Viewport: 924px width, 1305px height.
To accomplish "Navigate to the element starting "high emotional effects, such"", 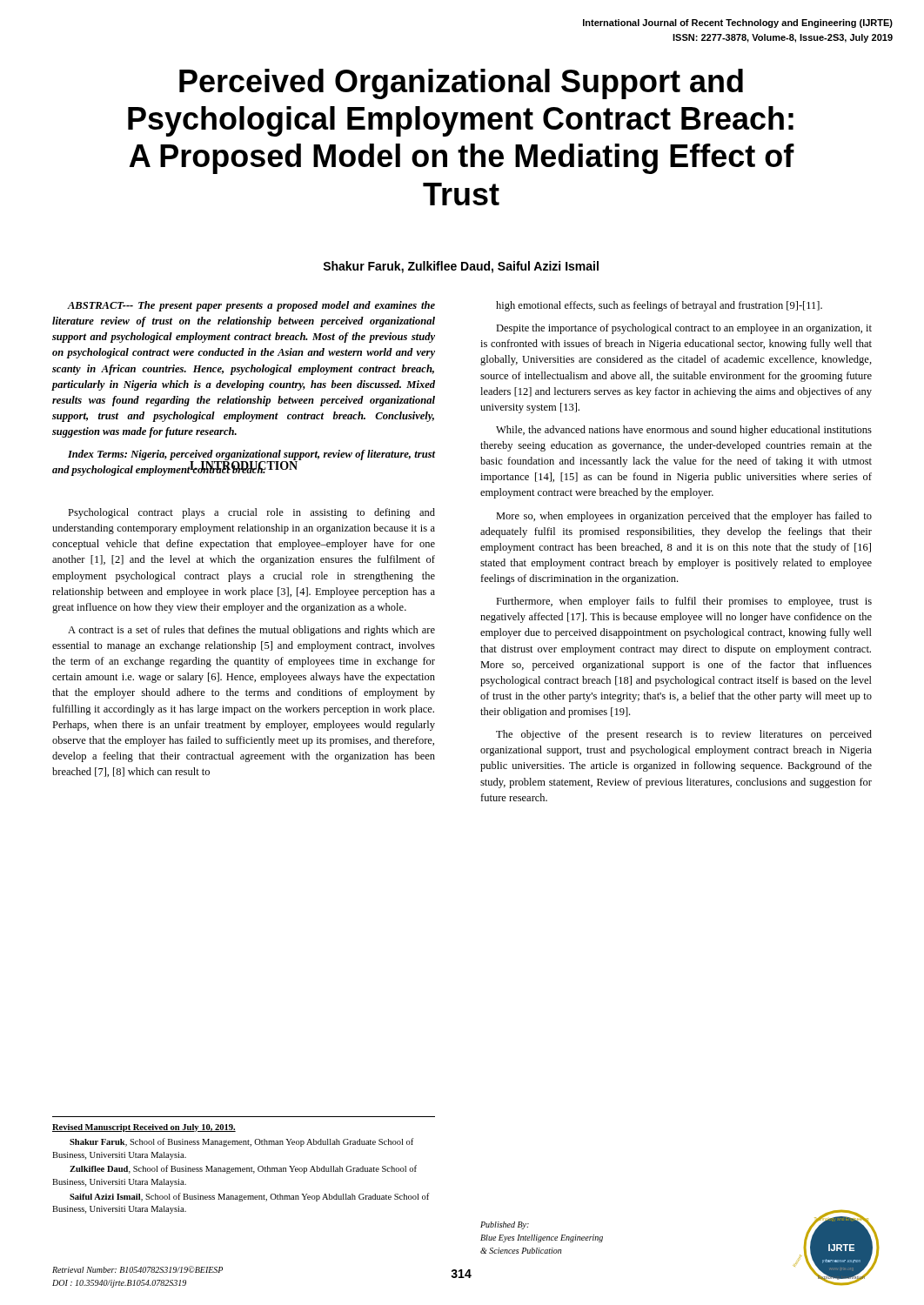I will [x=676, y=551].
